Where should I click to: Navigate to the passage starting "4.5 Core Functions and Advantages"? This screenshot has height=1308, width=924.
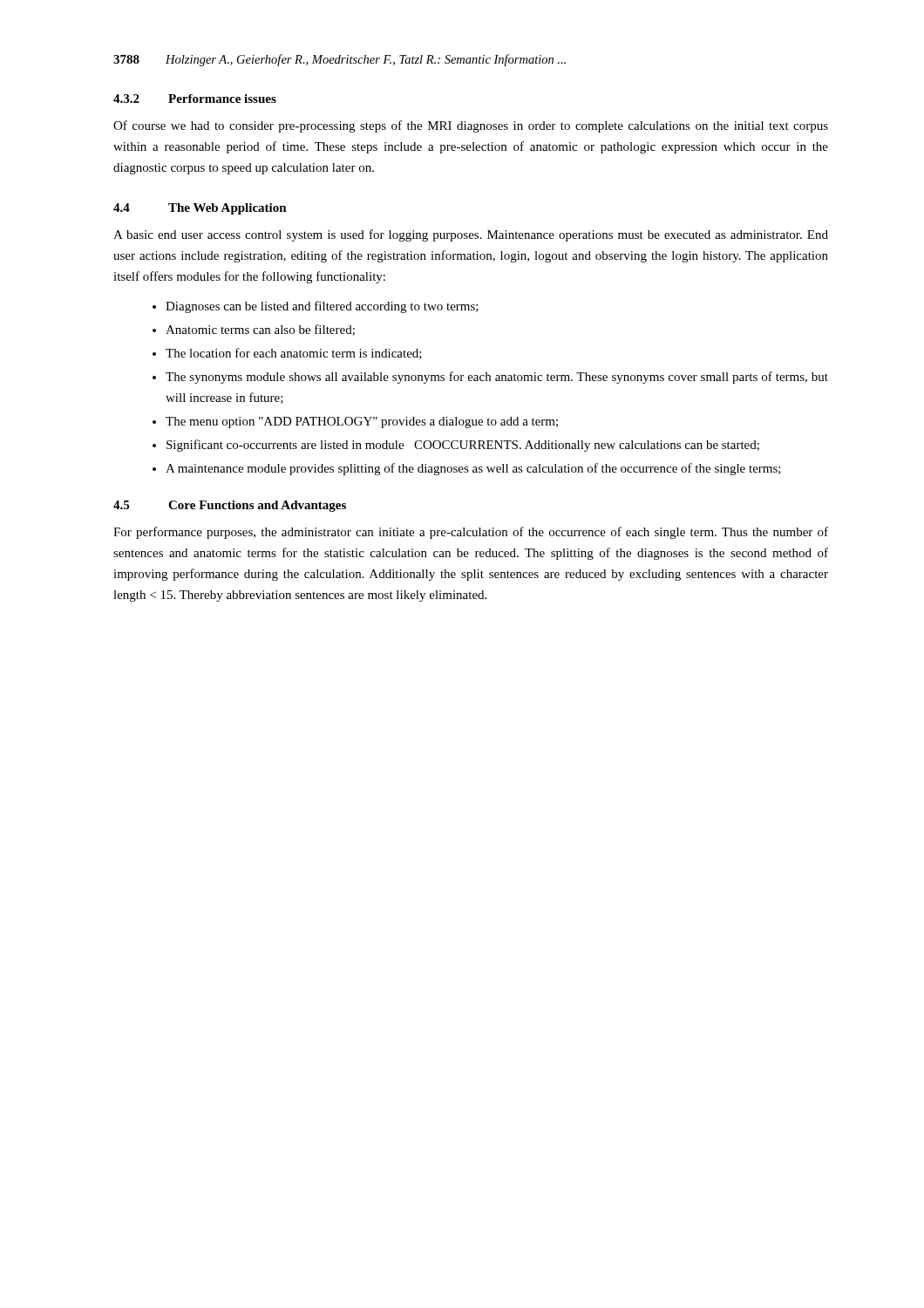(x=230, y=506)
